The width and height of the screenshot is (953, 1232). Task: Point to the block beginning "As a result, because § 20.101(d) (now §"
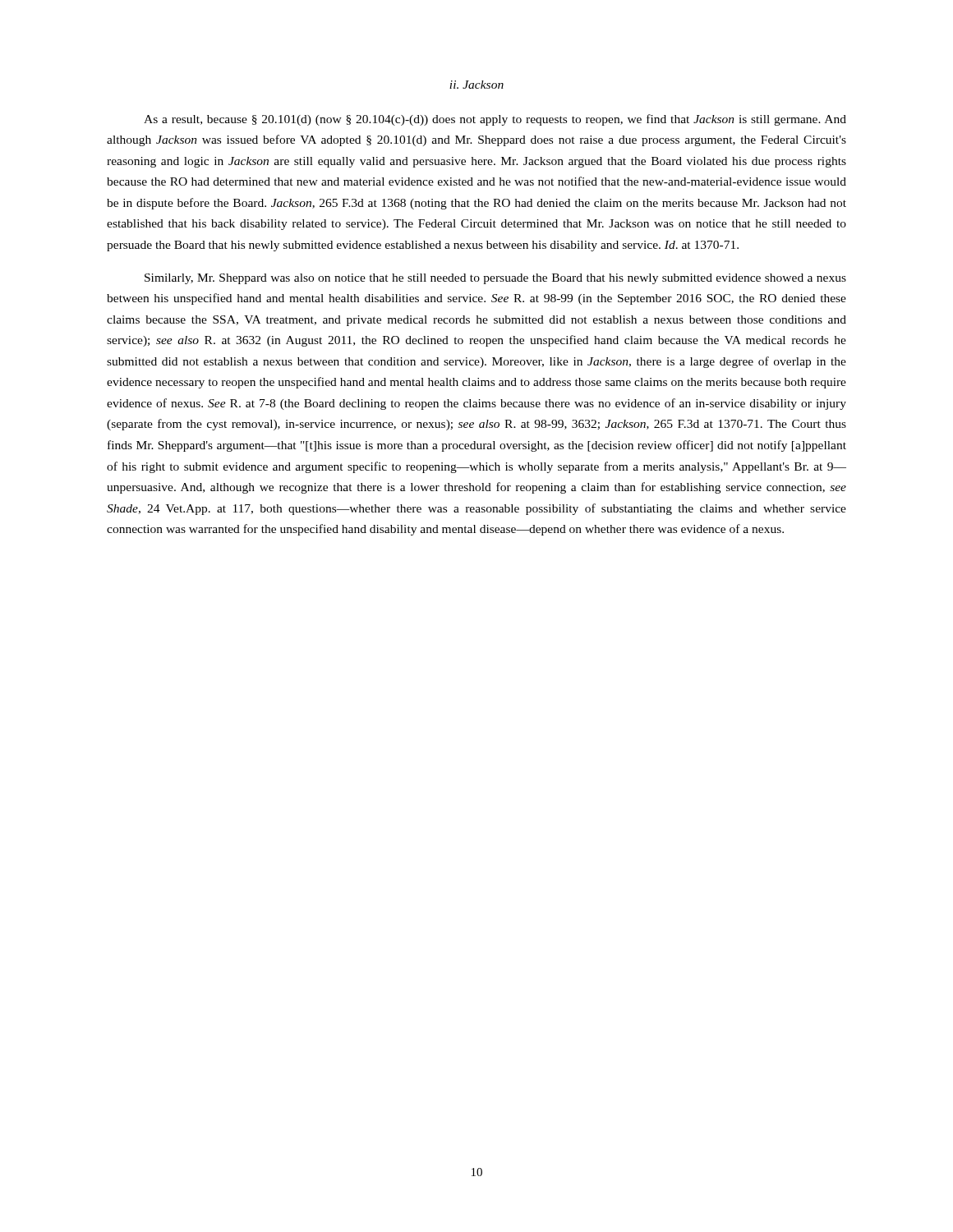(x=476, y=181)
